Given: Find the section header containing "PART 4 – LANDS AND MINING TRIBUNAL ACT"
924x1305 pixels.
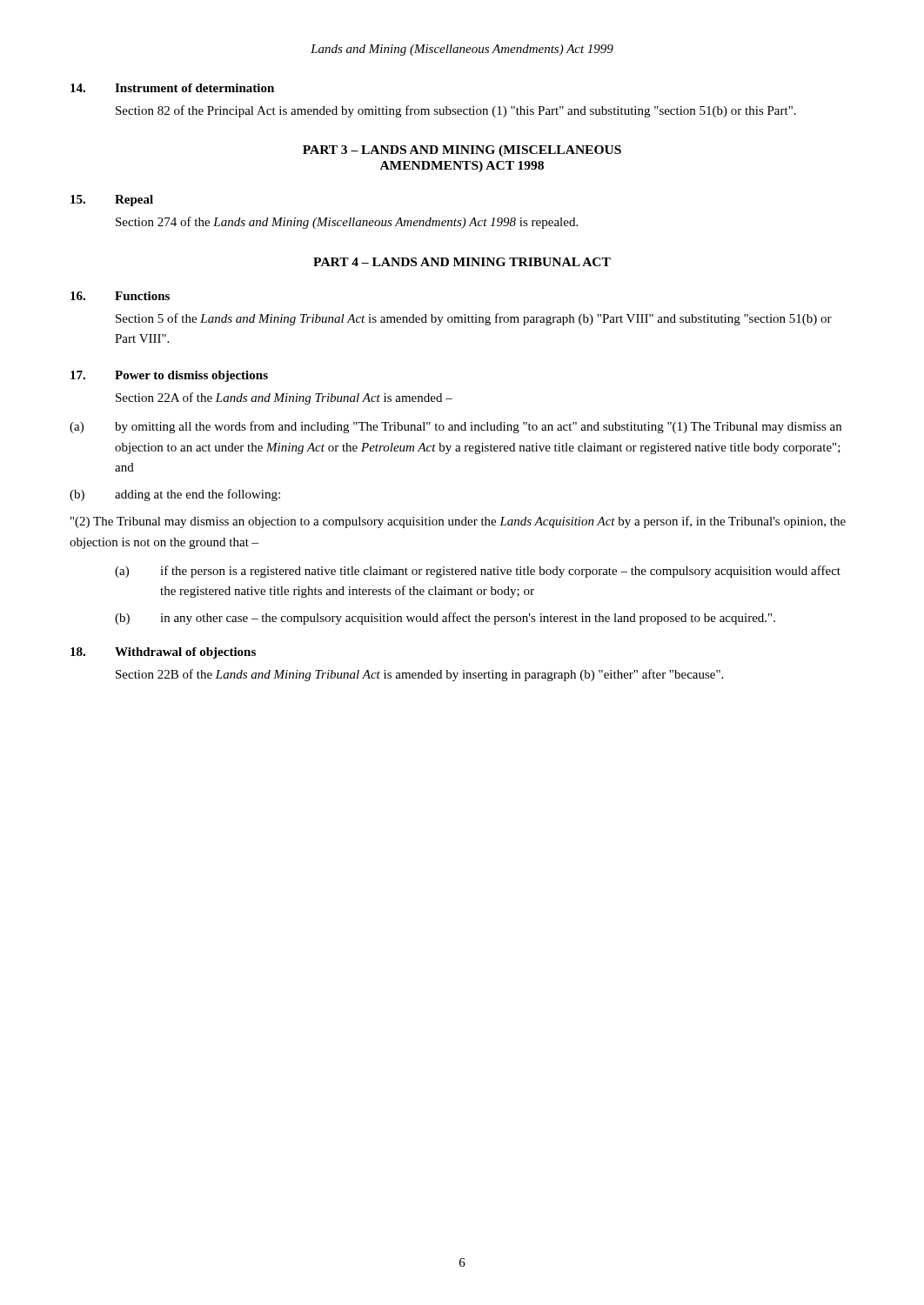Looking at the screenshot, I should [462, 261].
